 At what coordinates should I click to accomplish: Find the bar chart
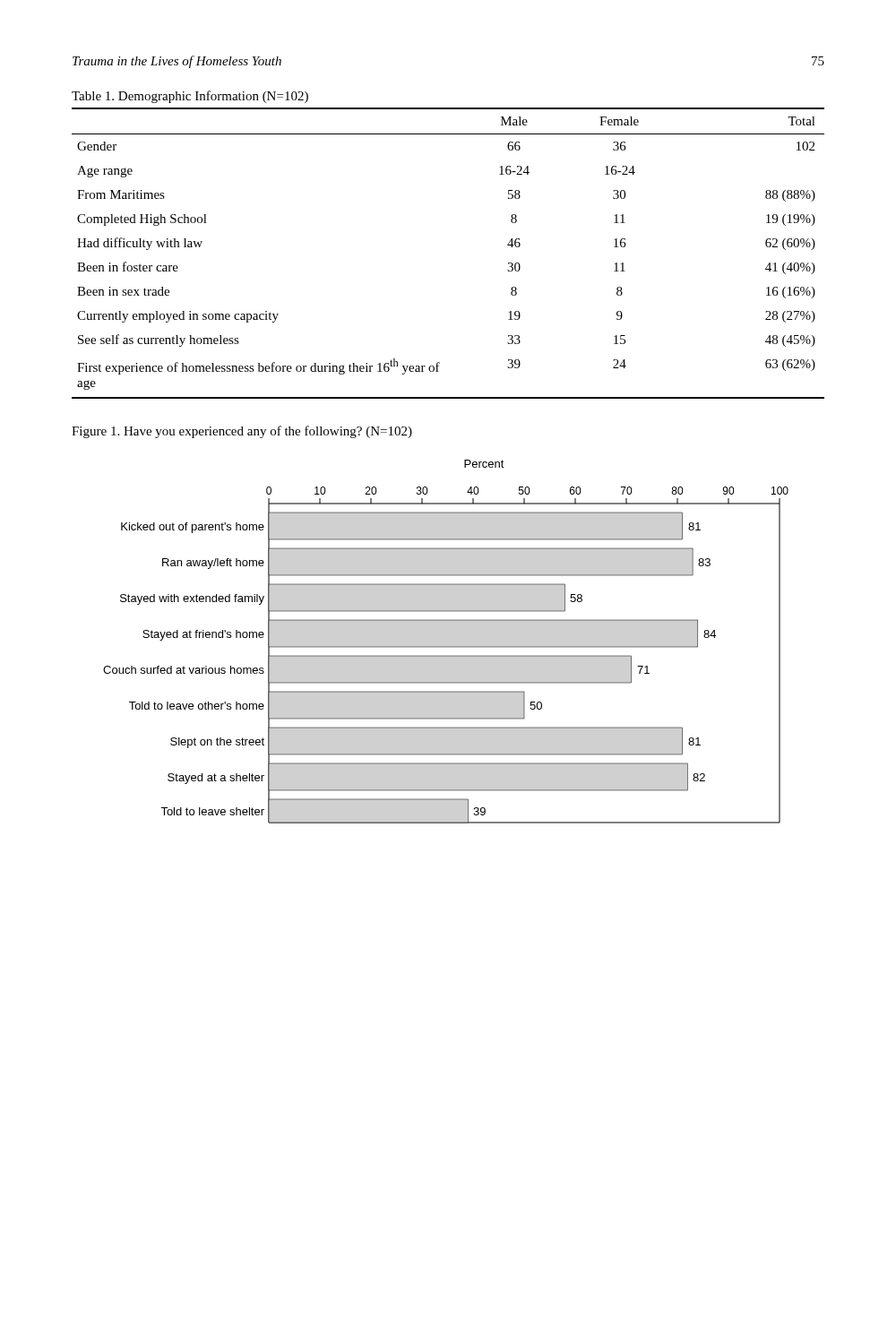[x=448, y=642]
